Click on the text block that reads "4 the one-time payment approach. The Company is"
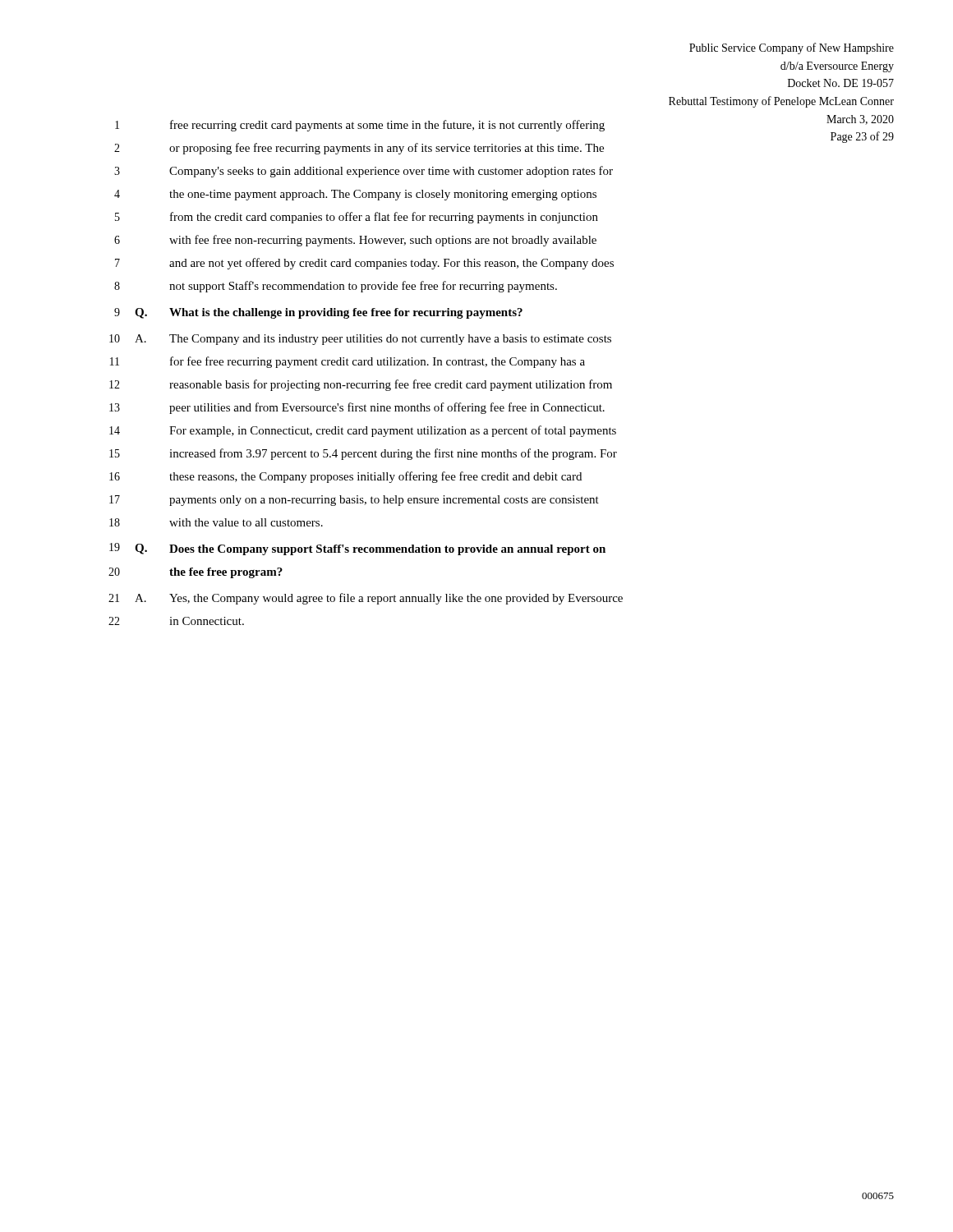Screen dimensions: 1232x953 [x=484, y=195]
